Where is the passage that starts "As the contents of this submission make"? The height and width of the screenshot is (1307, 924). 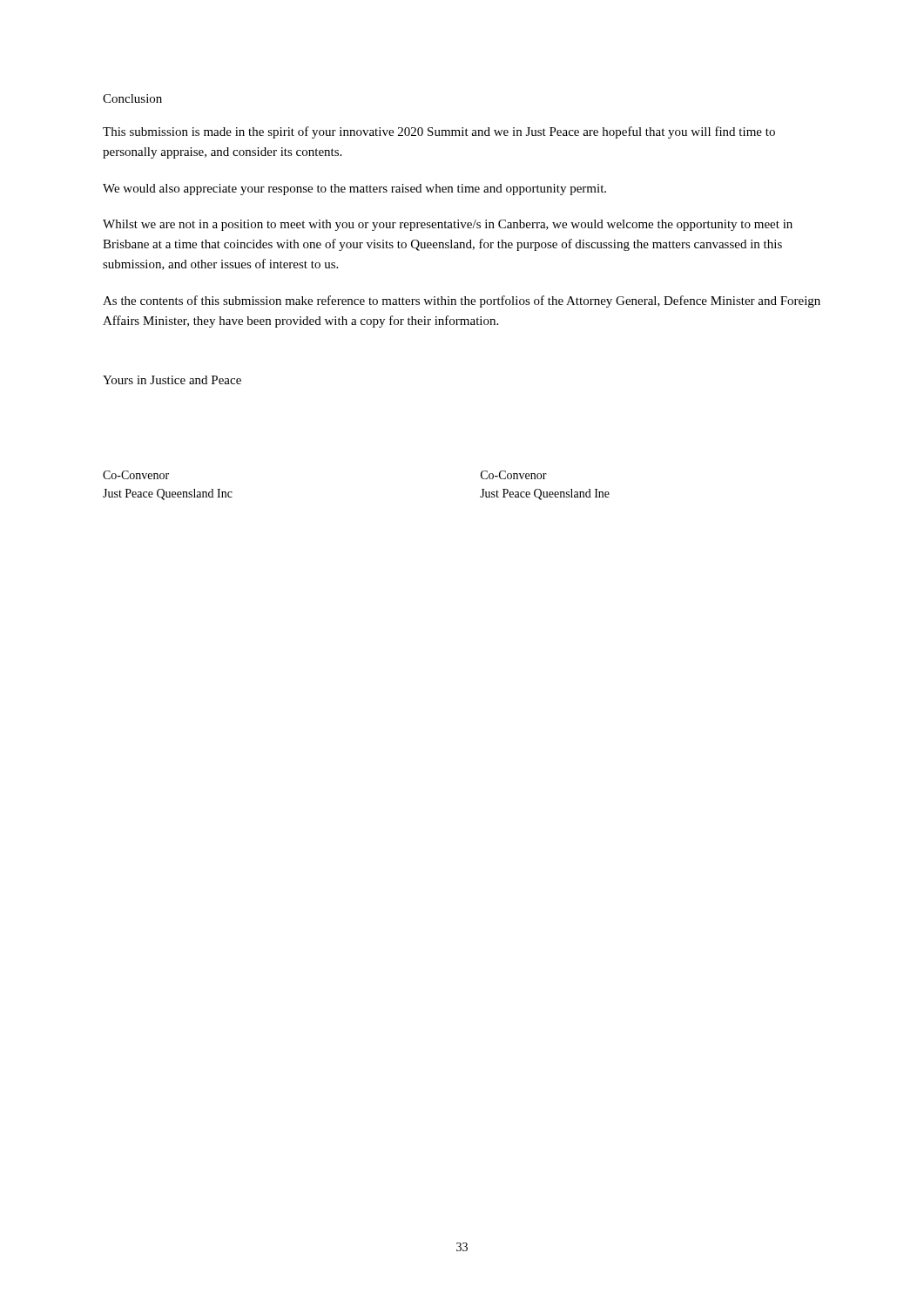462,310
